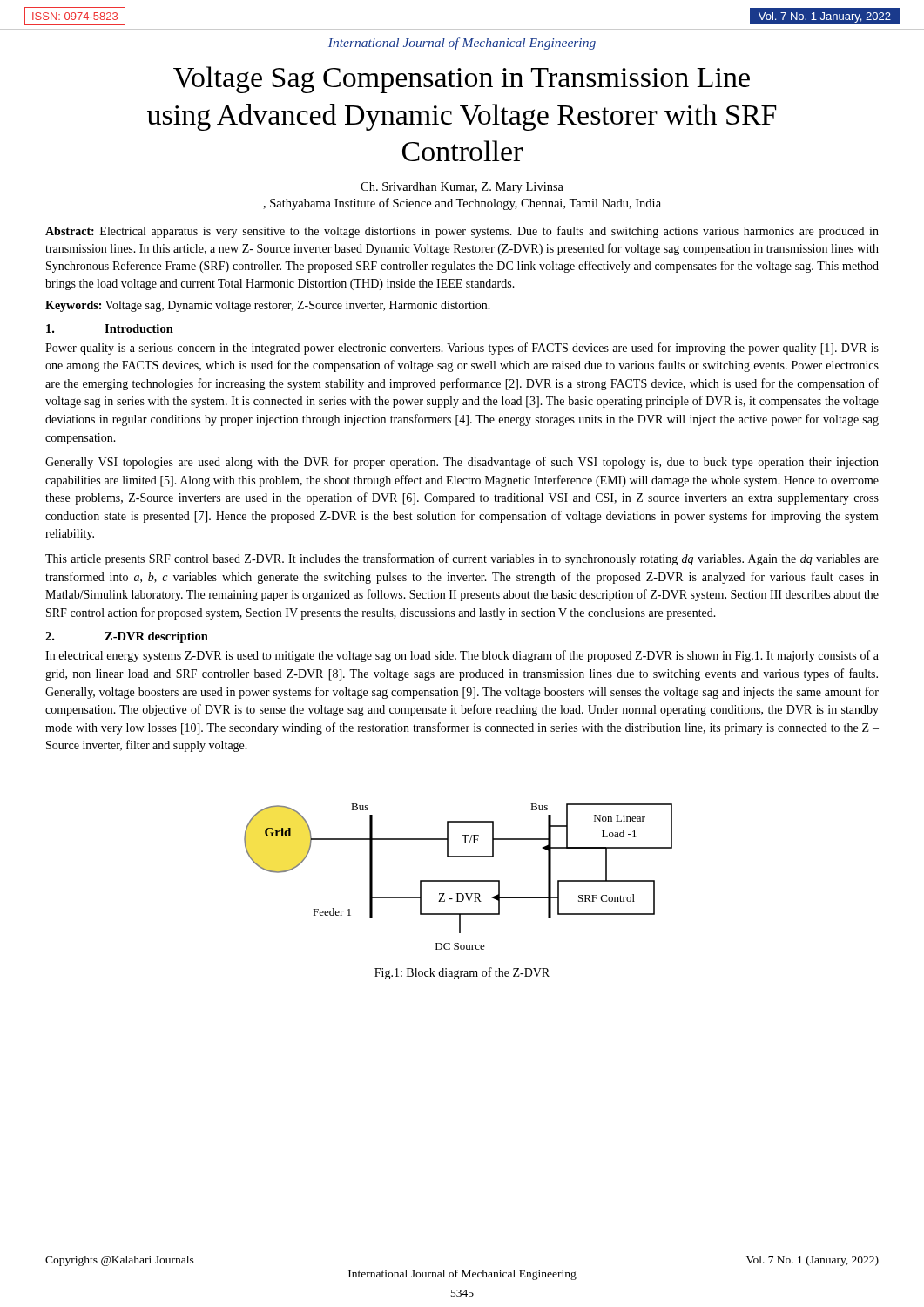Find the flowchart
This screenshot has width=924, height=1307.
pos(462,865)
